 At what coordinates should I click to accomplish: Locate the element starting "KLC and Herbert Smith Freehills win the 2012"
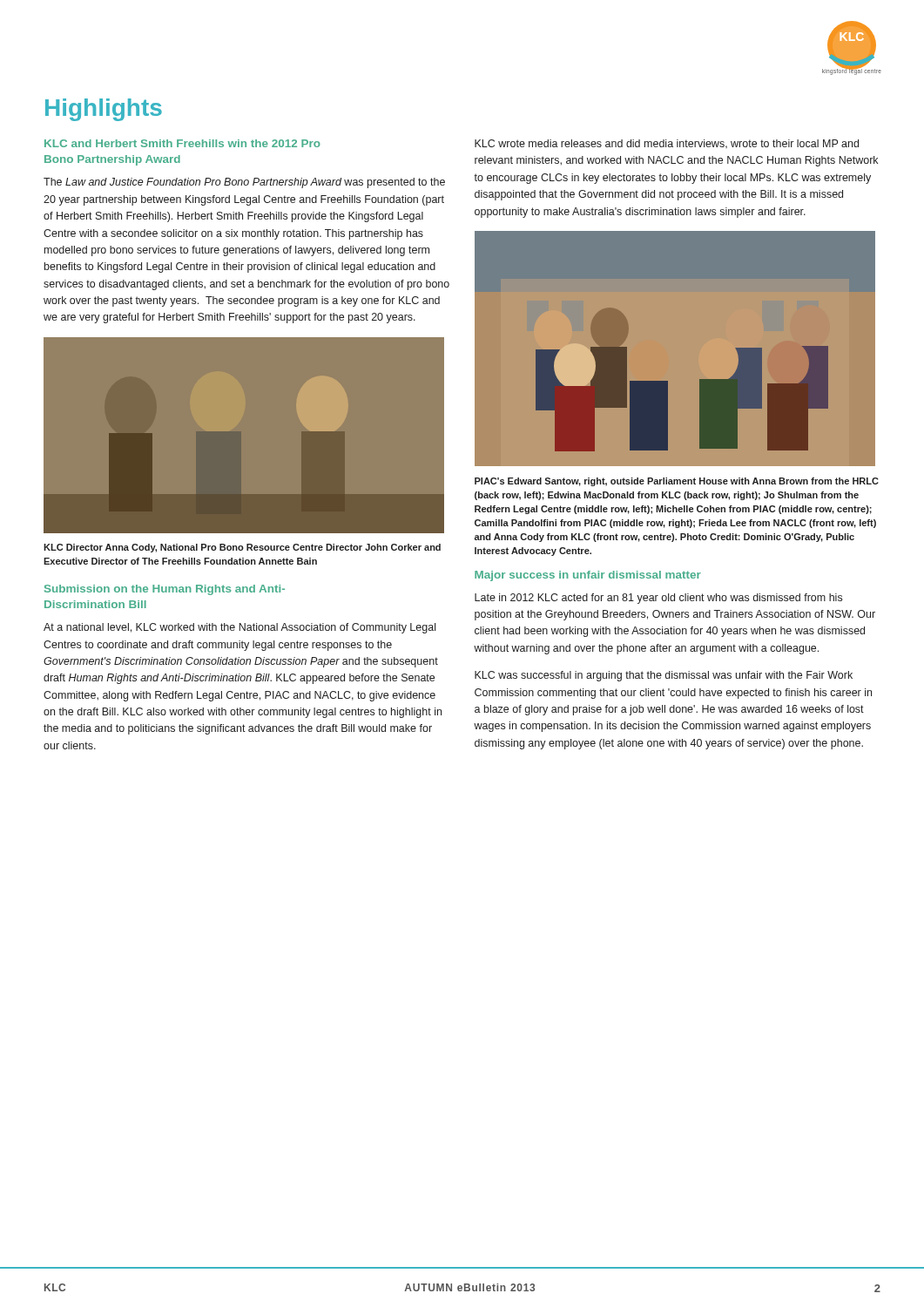coord(182,151)
